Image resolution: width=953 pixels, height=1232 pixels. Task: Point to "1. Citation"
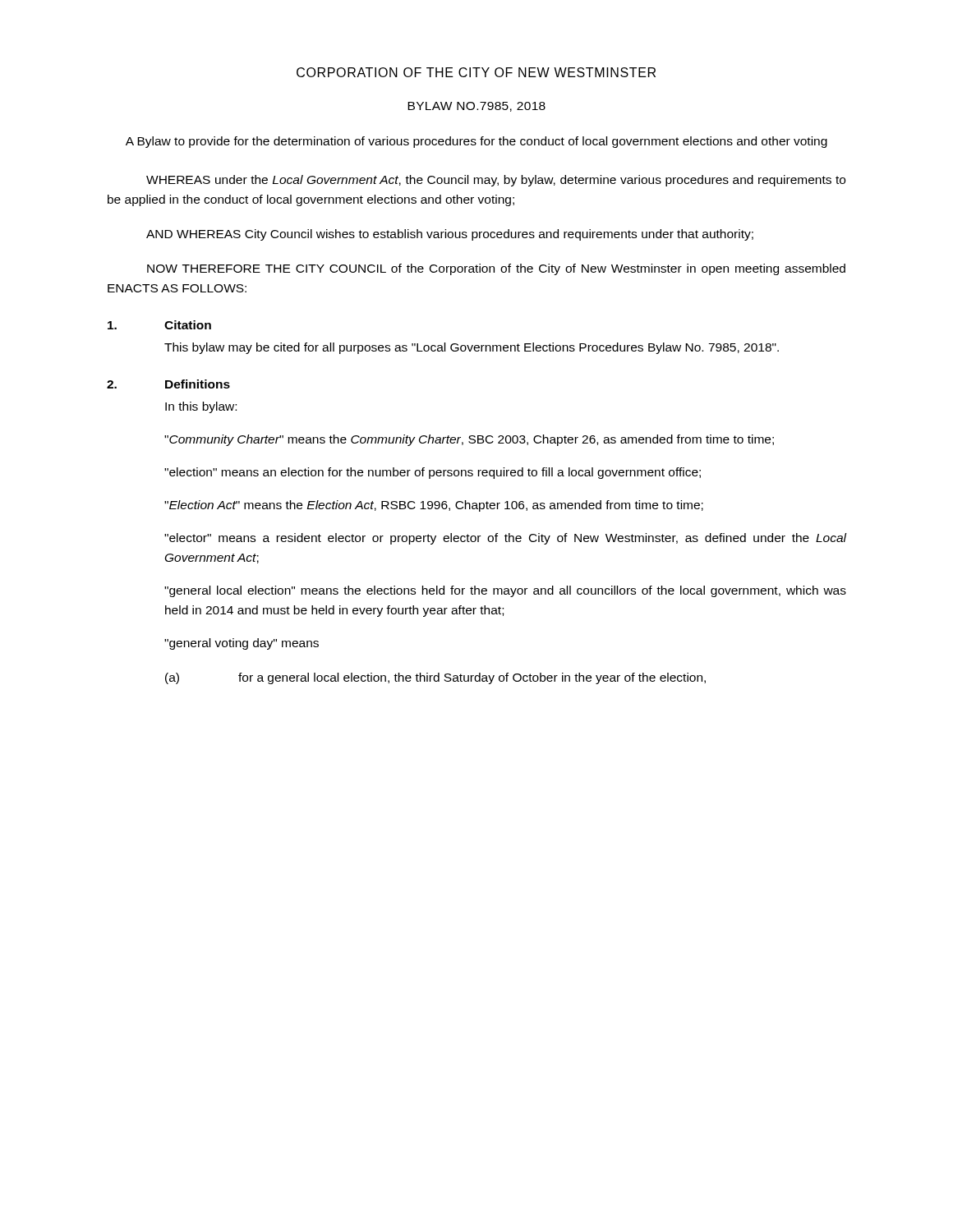point(159,325)
